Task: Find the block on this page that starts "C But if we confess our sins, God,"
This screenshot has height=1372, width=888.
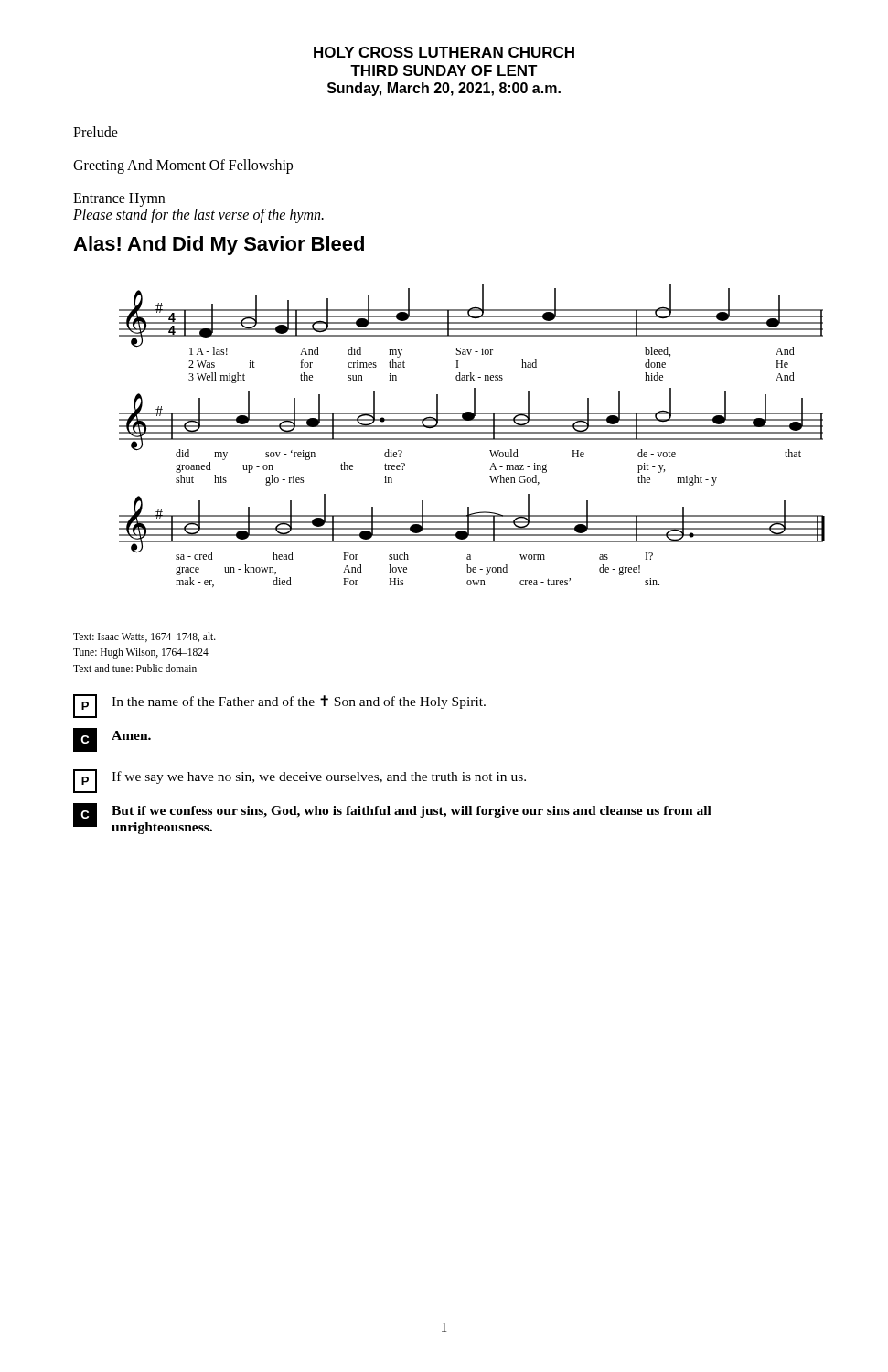Action: pyautogui.click(x=444, y=818)
